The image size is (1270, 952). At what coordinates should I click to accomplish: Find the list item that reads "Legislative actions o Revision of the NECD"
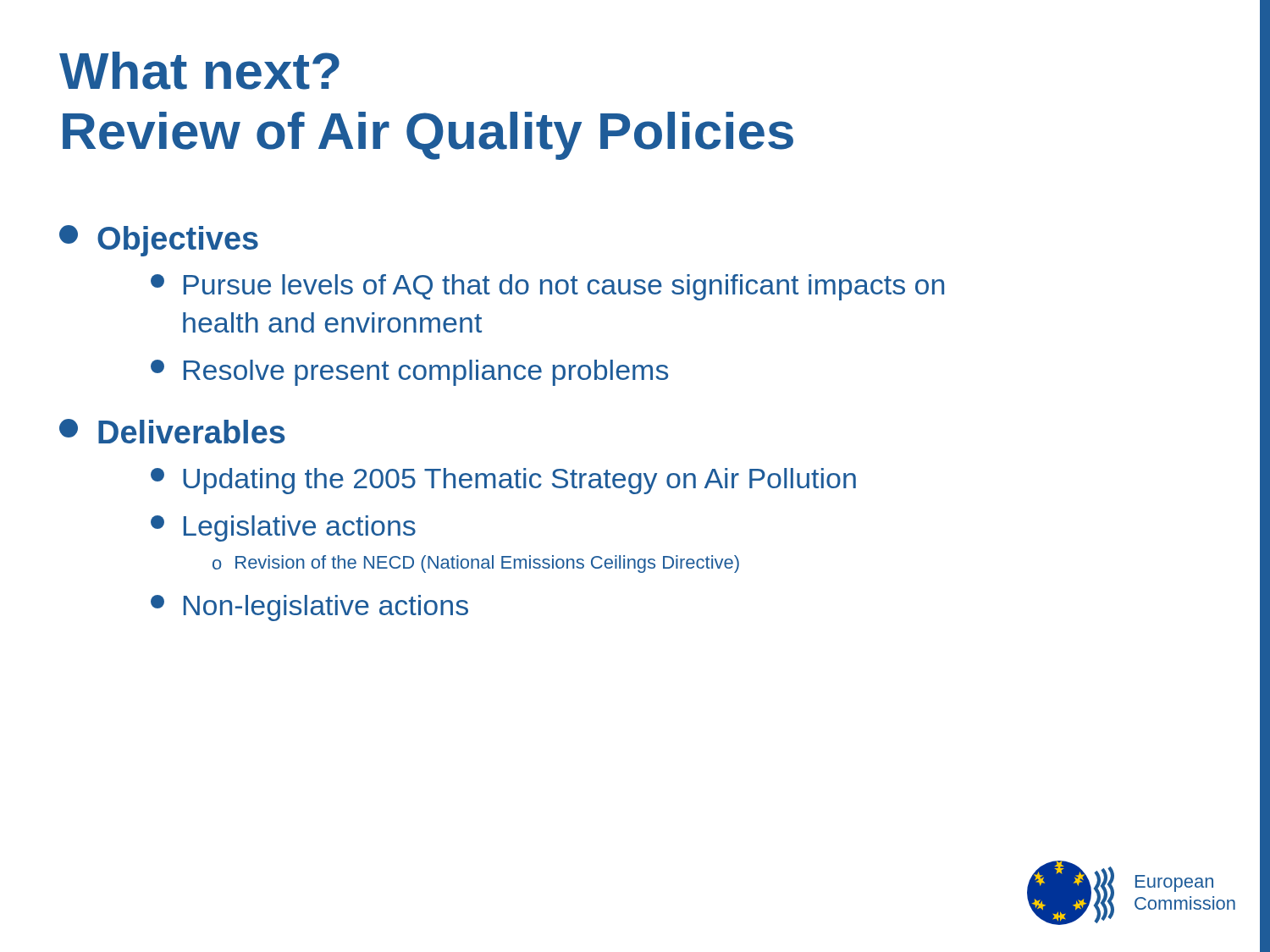[x=283, y=528]
